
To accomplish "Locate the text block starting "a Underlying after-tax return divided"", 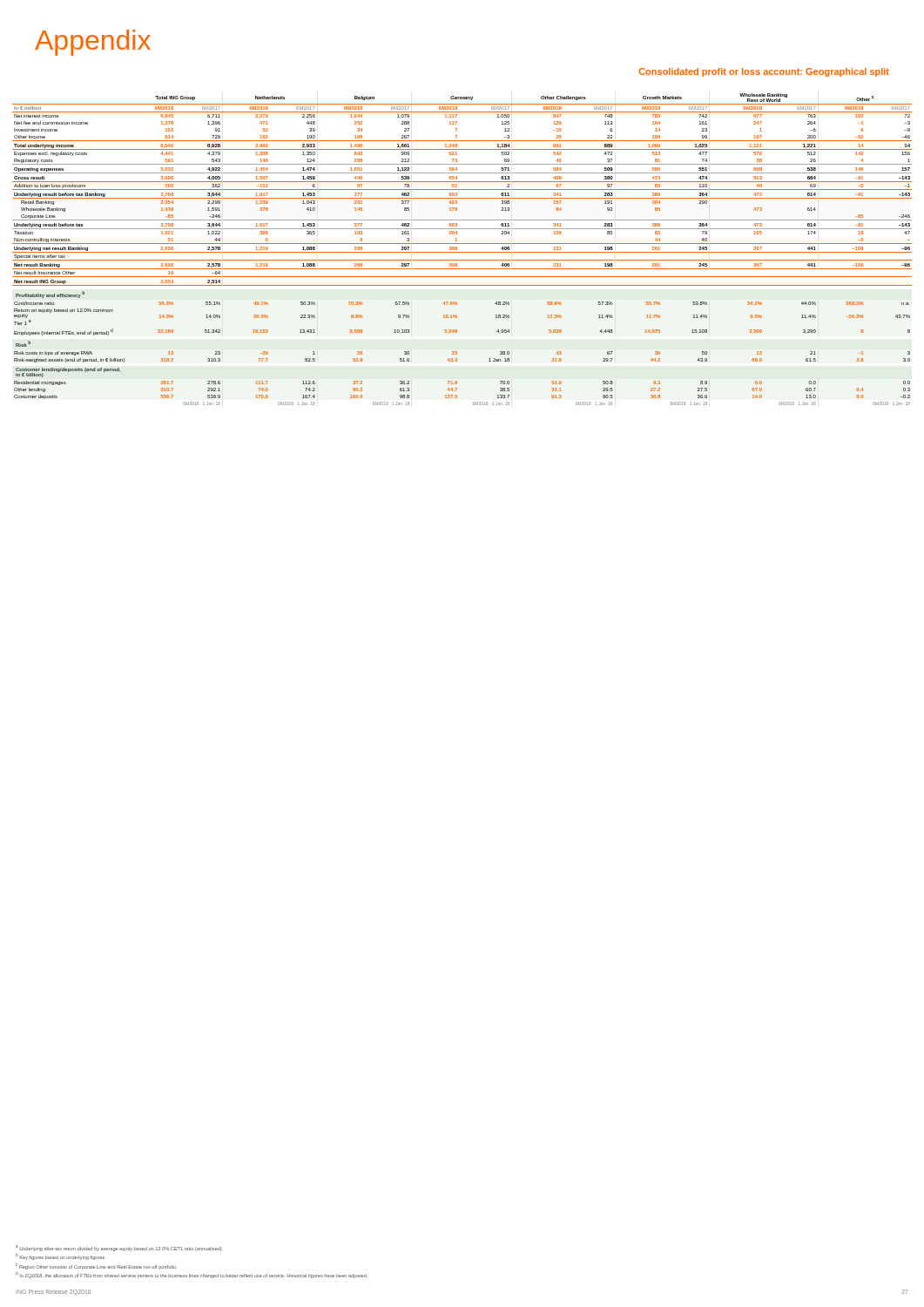I will 192,1261.
